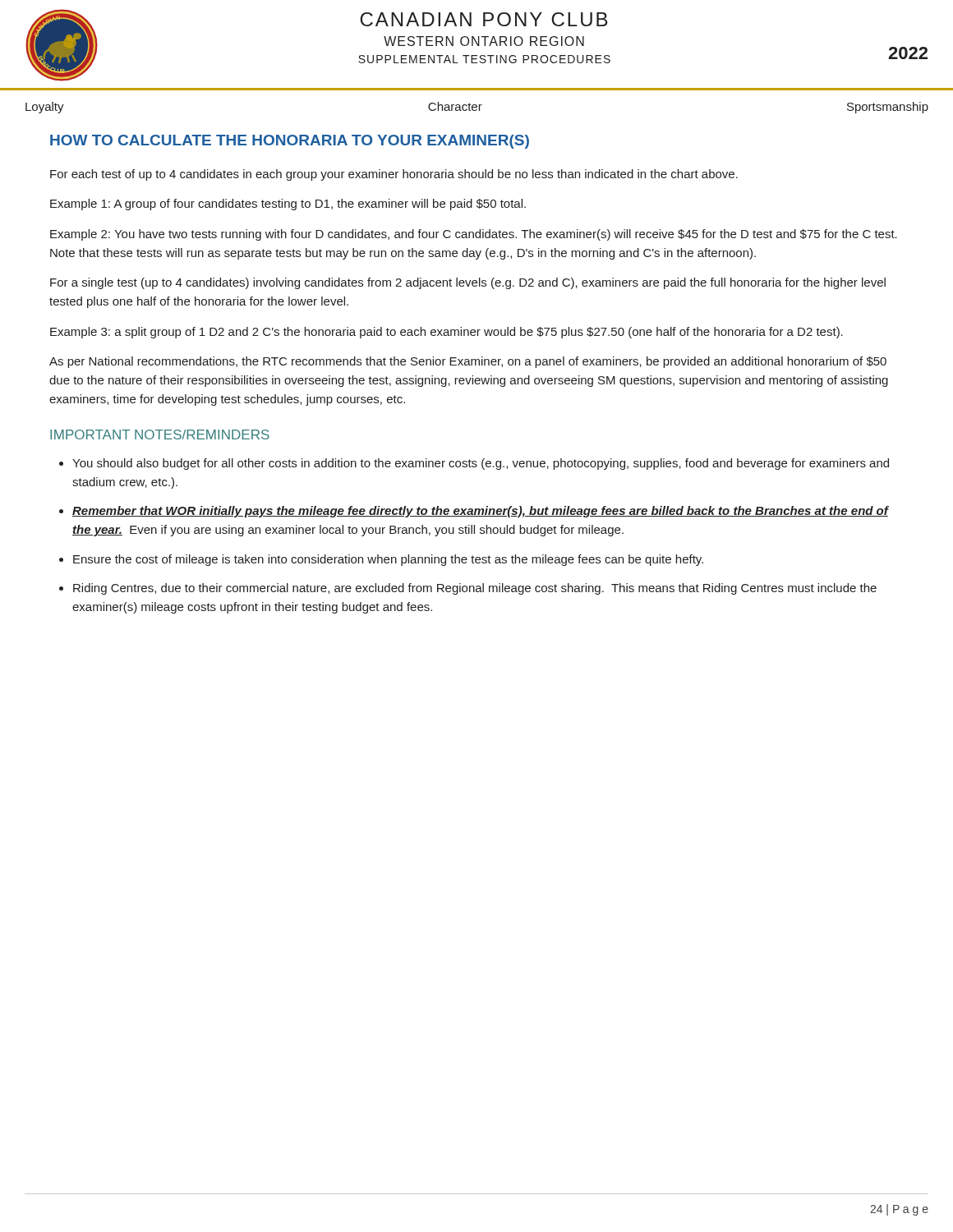Find the block on this page that starts "For a single test (up to"
The width and height of the screenshot is (953, 1232).
coord(468,292)
